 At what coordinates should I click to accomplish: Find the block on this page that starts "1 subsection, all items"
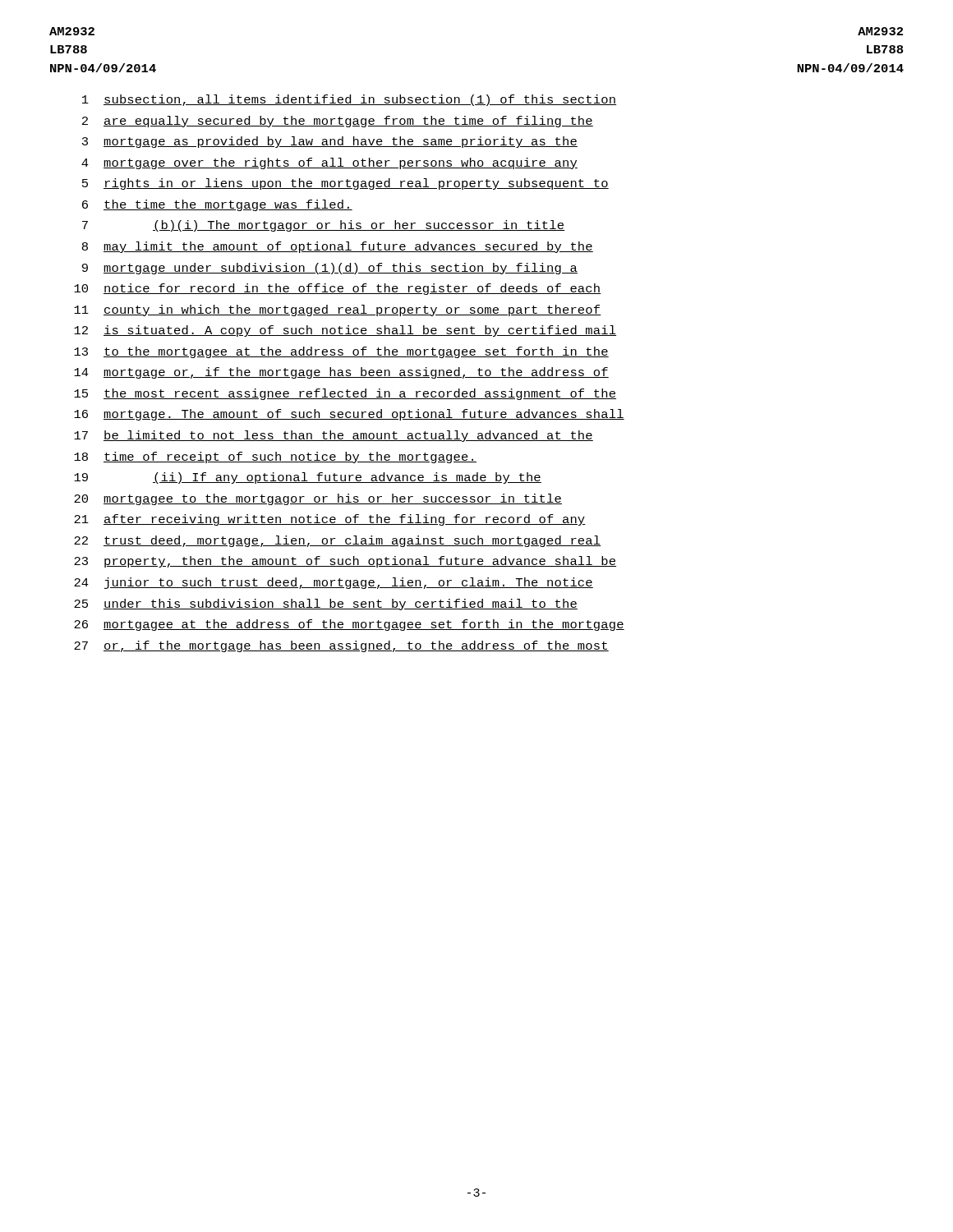point(476,101)
